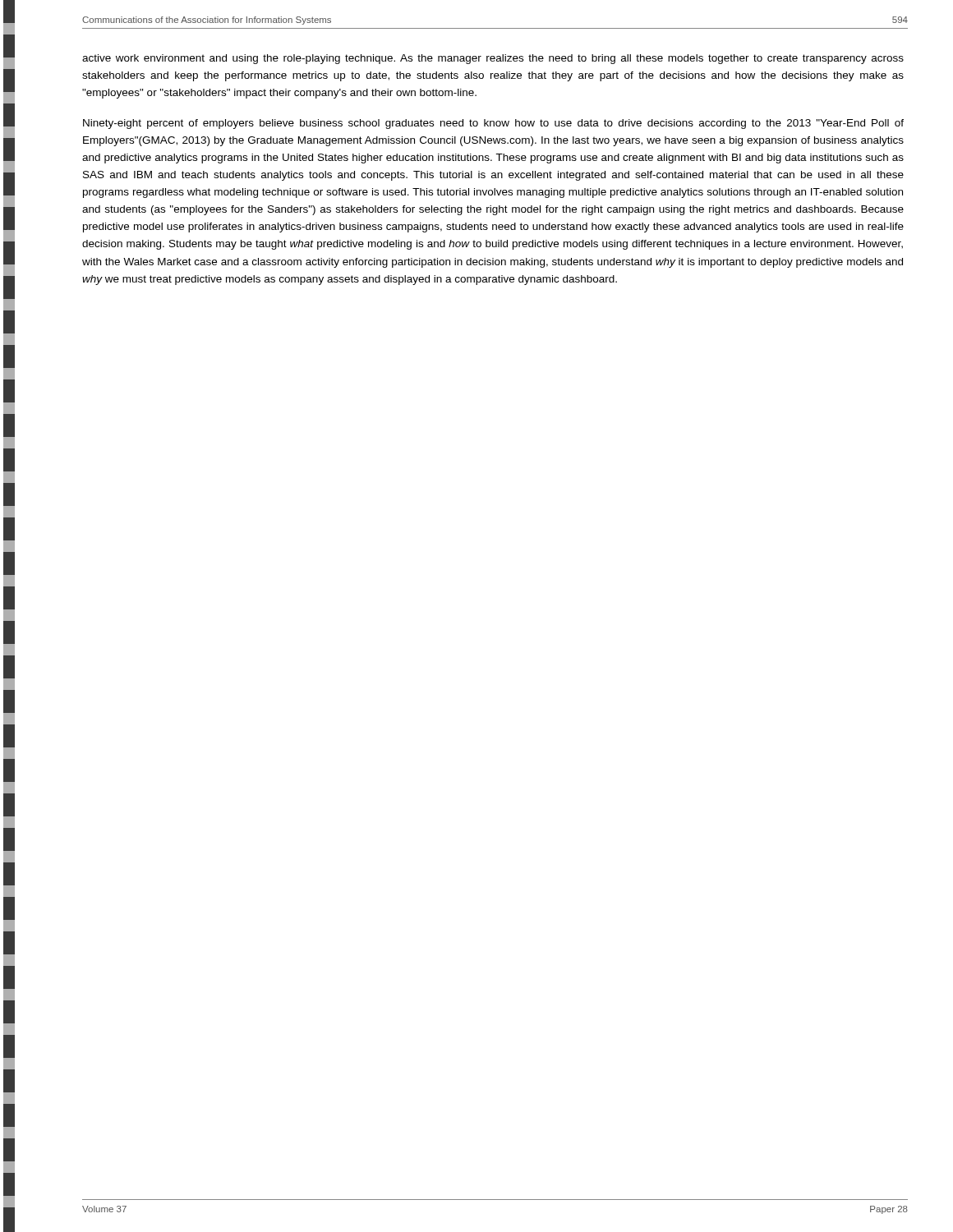
Task: Select the text block that reads "active work environment and using the"
Action: (x=493, y=75)
